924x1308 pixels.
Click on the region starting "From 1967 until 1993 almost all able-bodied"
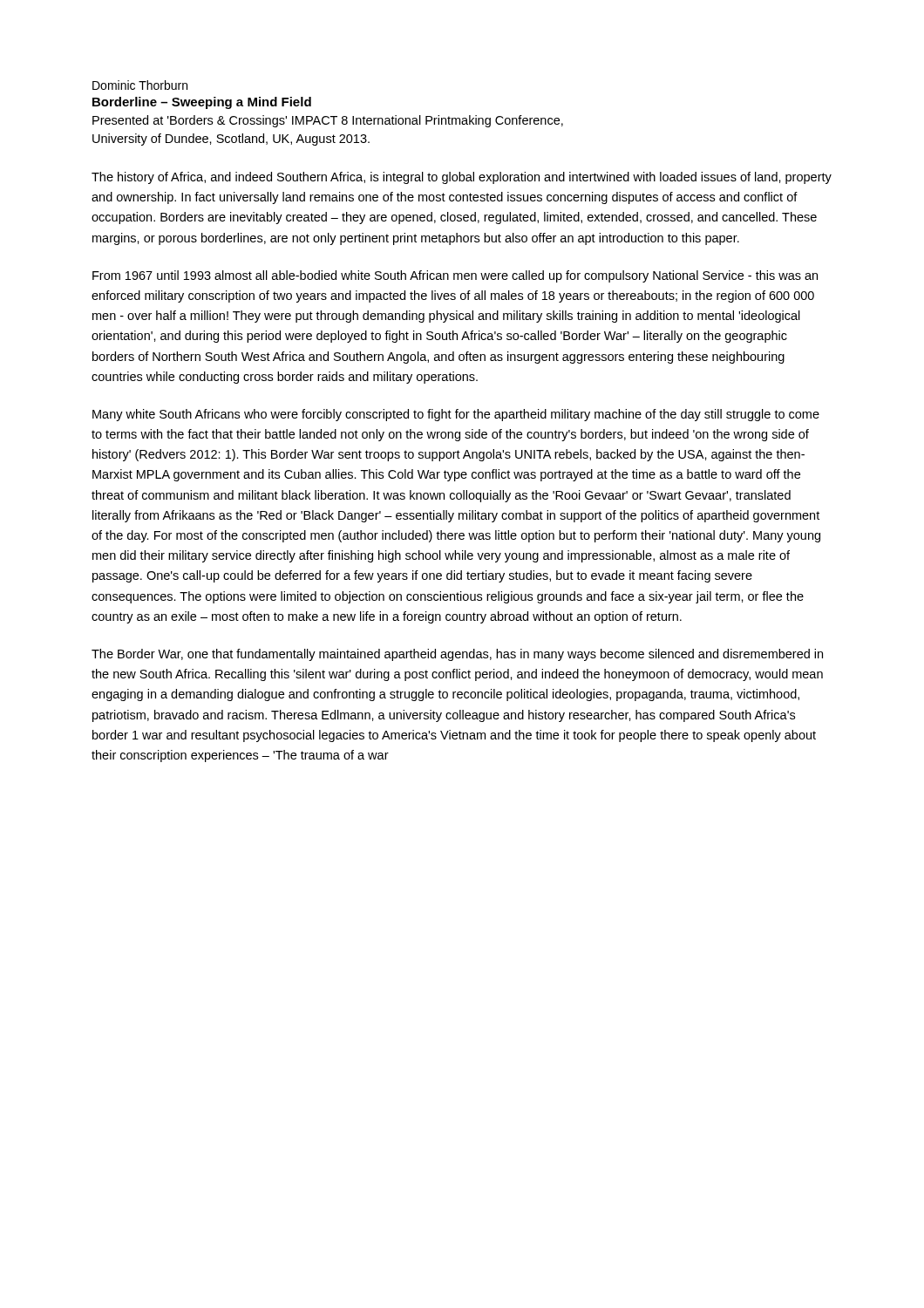tap(455, 326)
